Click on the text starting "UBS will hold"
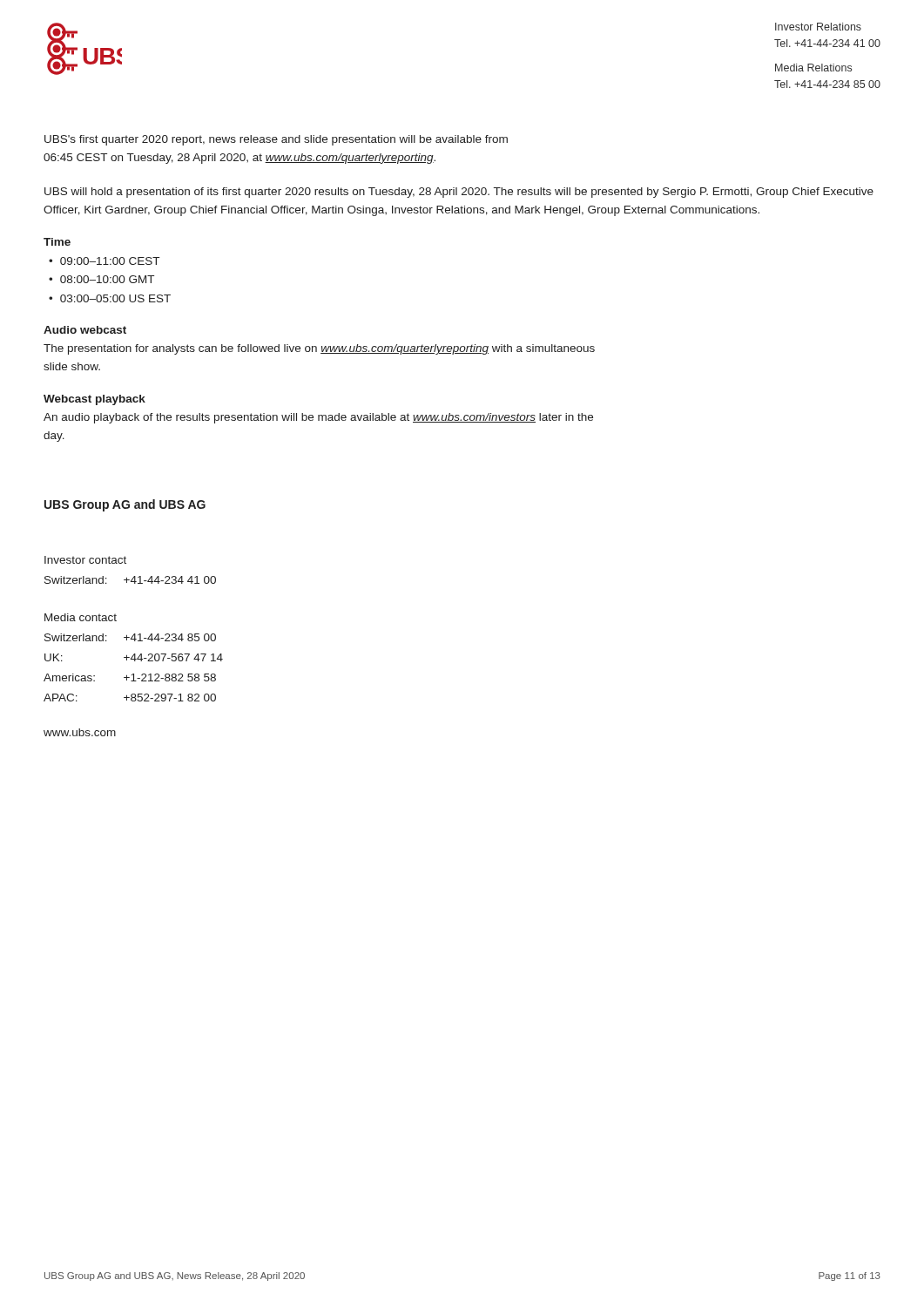The width and height of the screenshot is (924, 1307). [x=458, y=200]
